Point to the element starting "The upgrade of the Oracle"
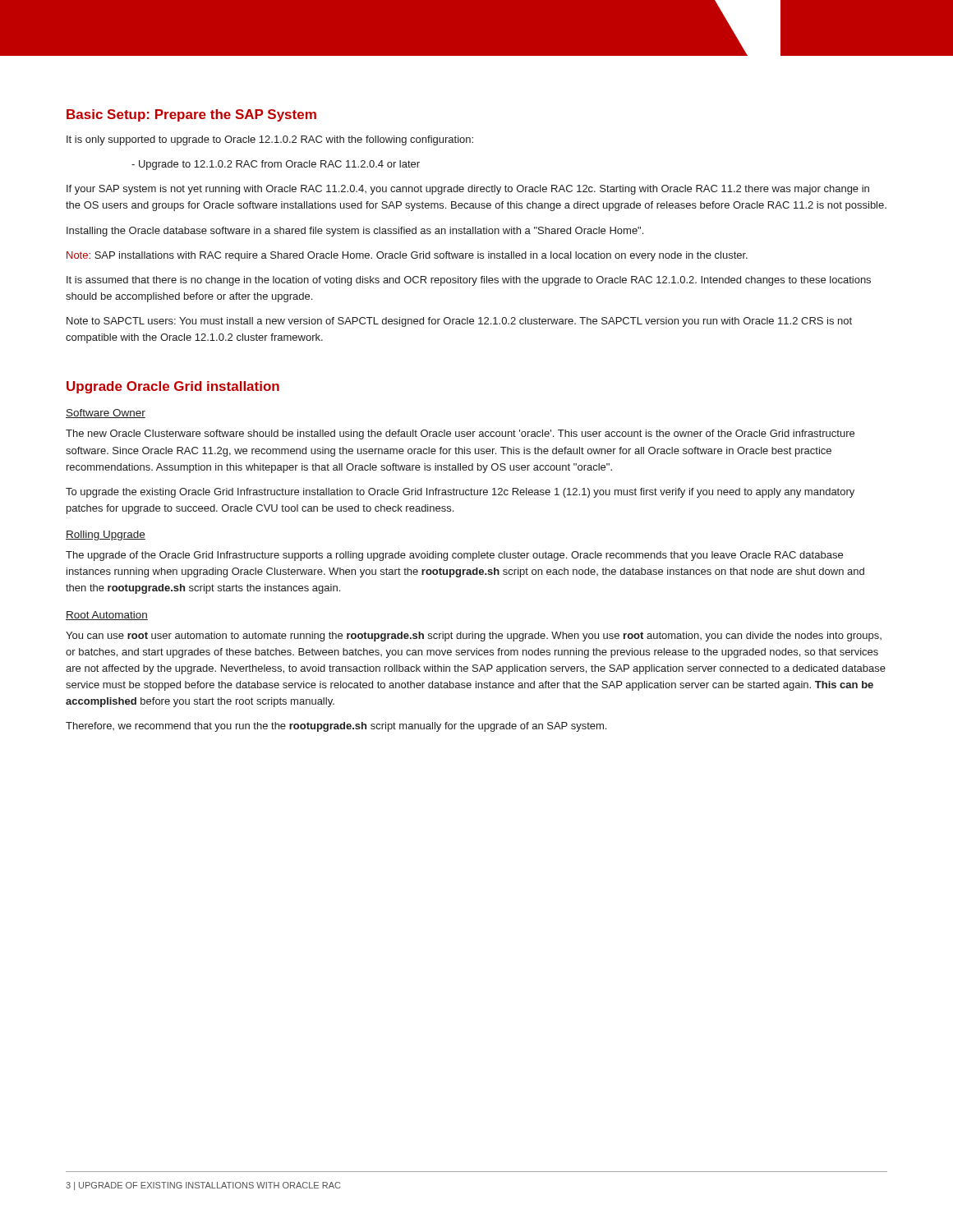The height and width of the screenshot is (1232, 953). (x=465, y=571)
